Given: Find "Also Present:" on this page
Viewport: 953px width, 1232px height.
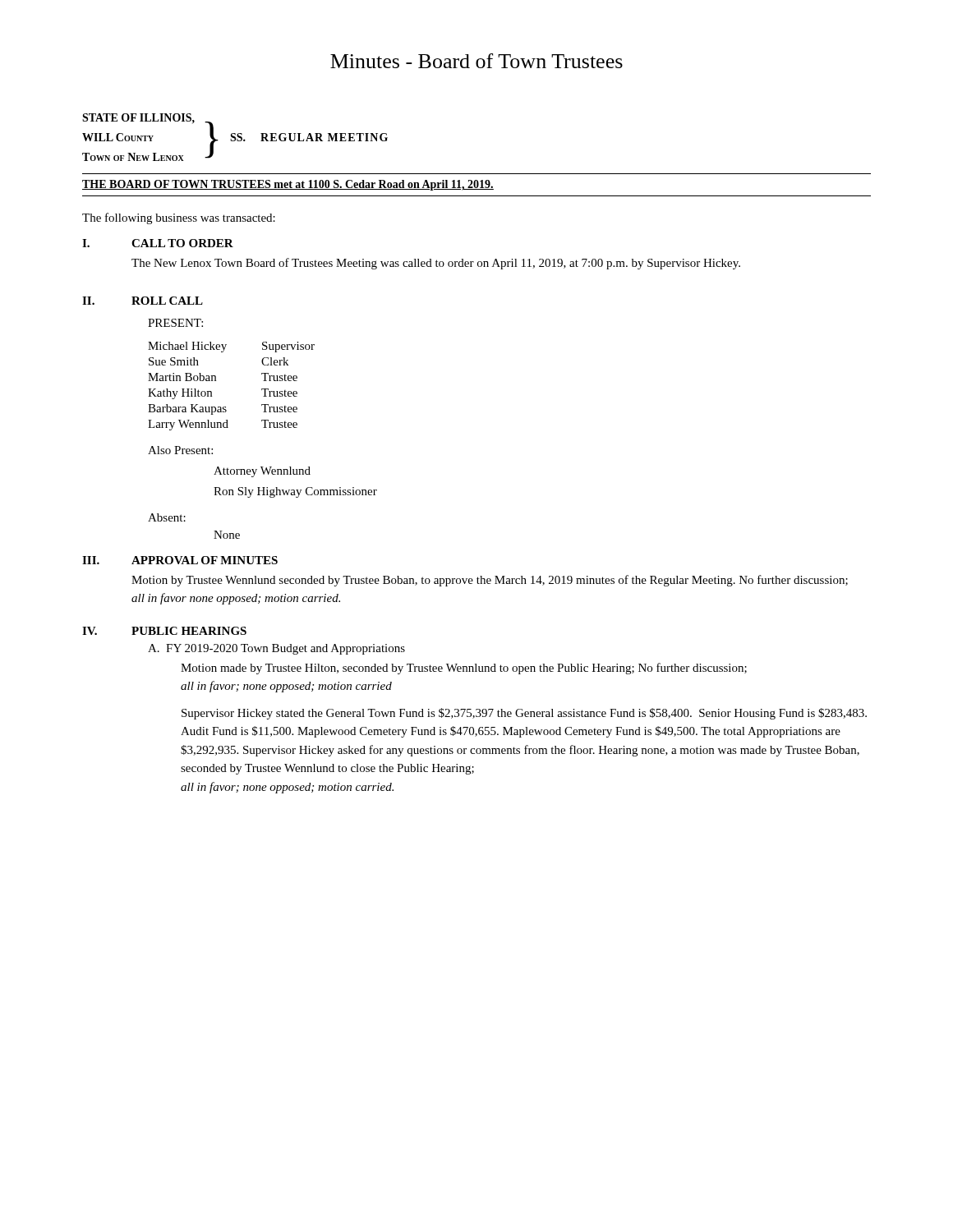Looking at the screenshot, I should (181, 450).
